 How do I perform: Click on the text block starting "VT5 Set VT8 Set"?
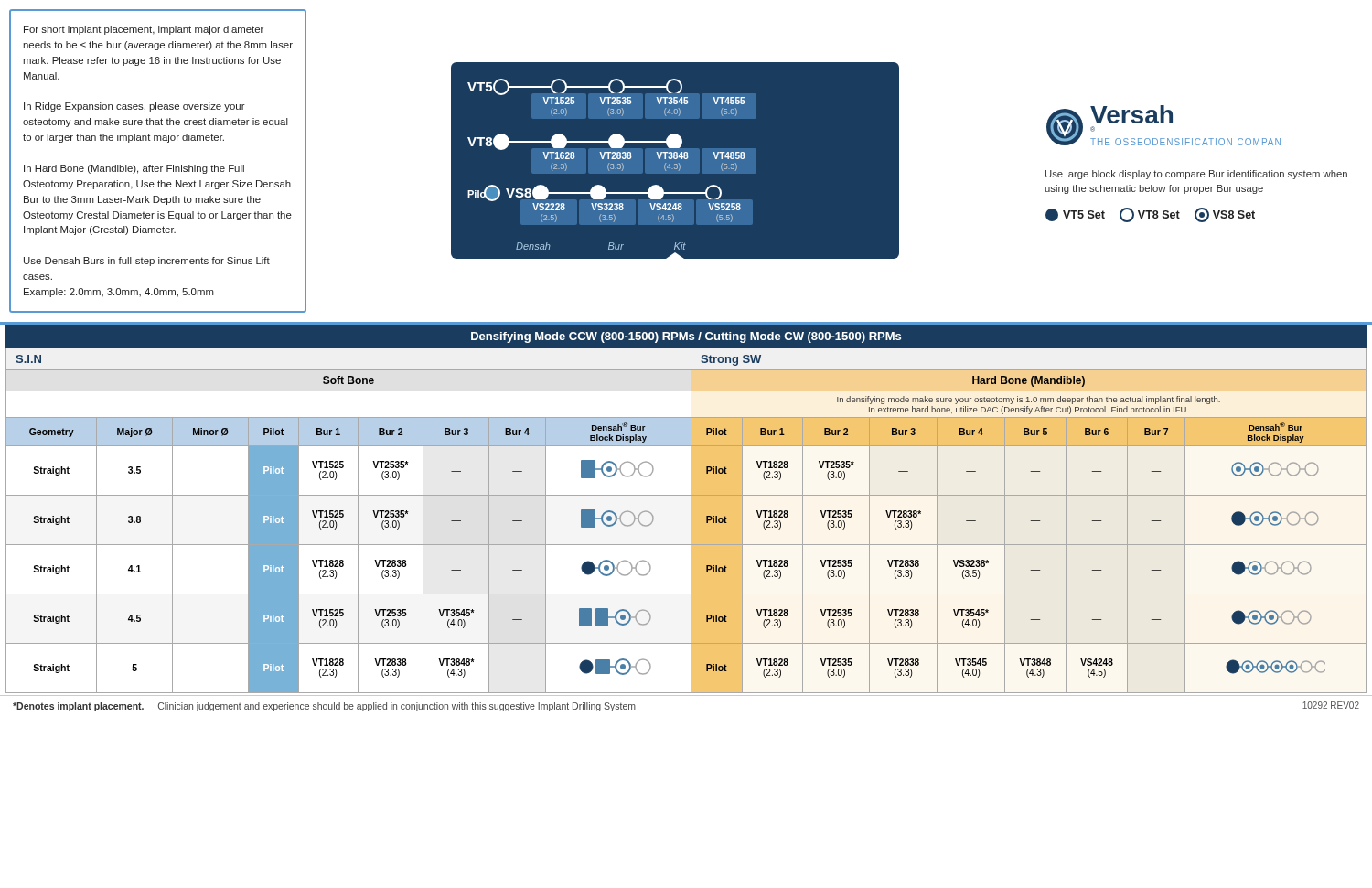[1150, 215]
